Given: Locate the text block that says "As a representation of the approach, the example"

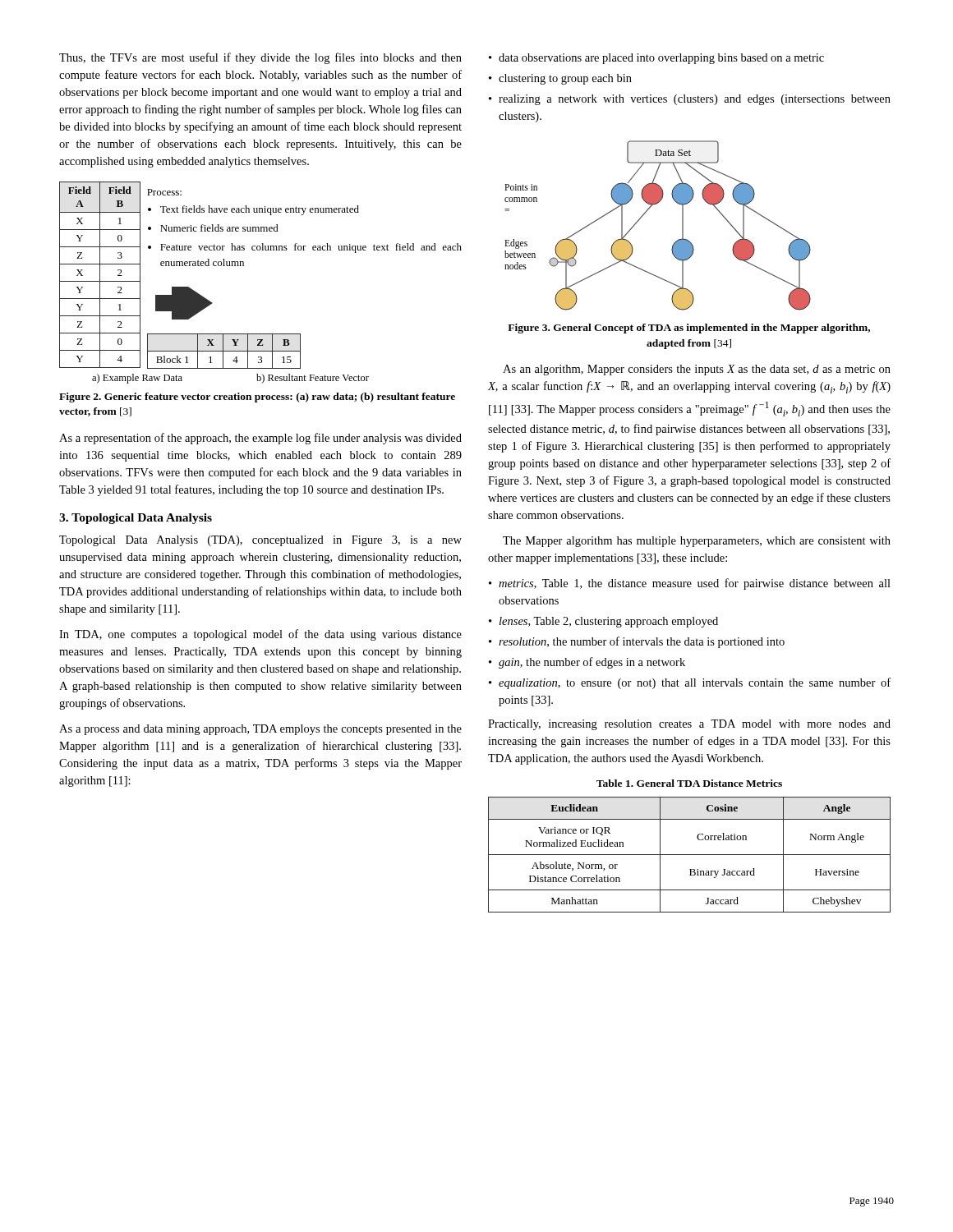Looking at the screenshot, I should click(260, 464).
